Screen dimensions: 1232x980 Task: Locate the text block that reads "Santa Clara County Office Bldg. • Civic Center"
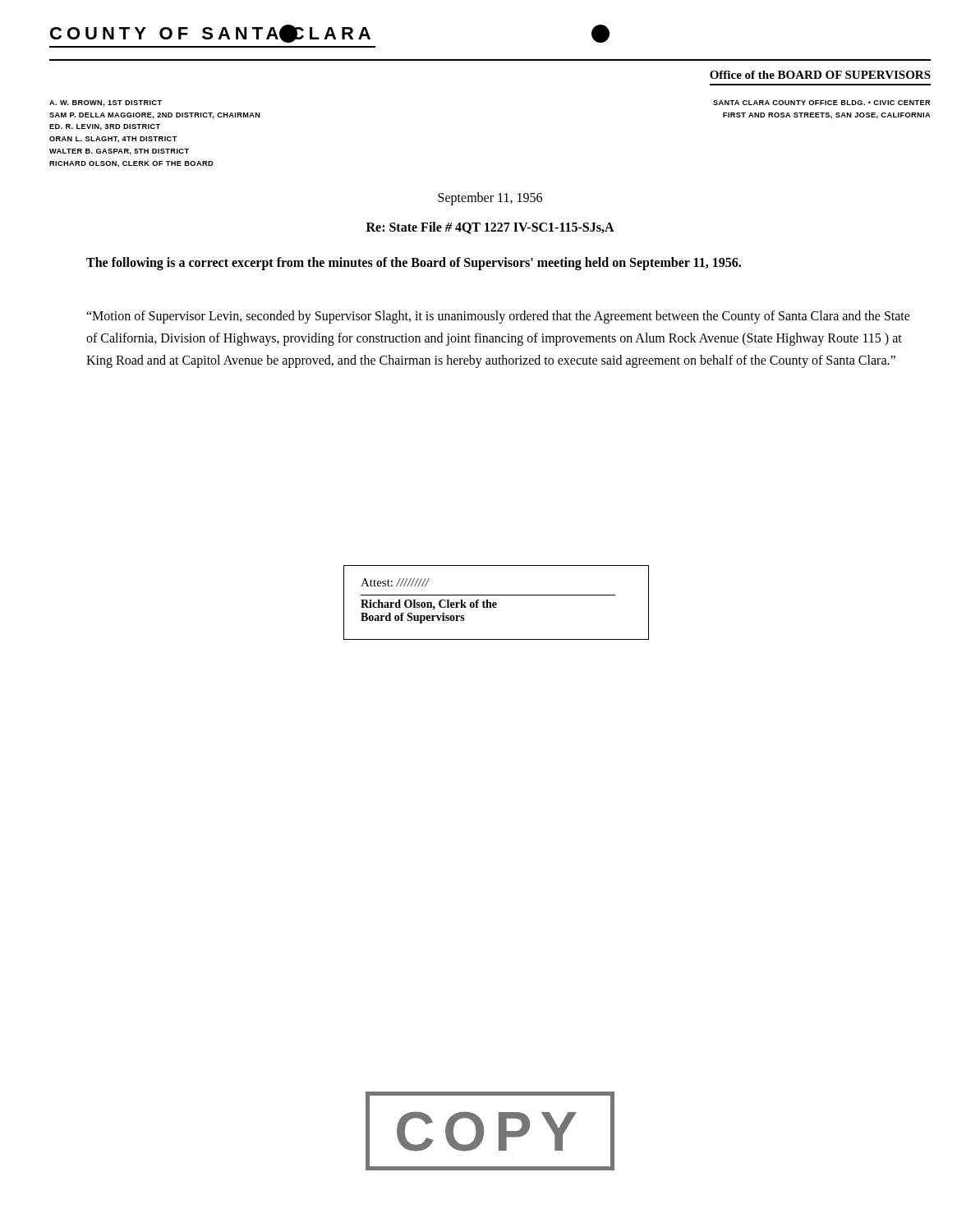[822, 109]
